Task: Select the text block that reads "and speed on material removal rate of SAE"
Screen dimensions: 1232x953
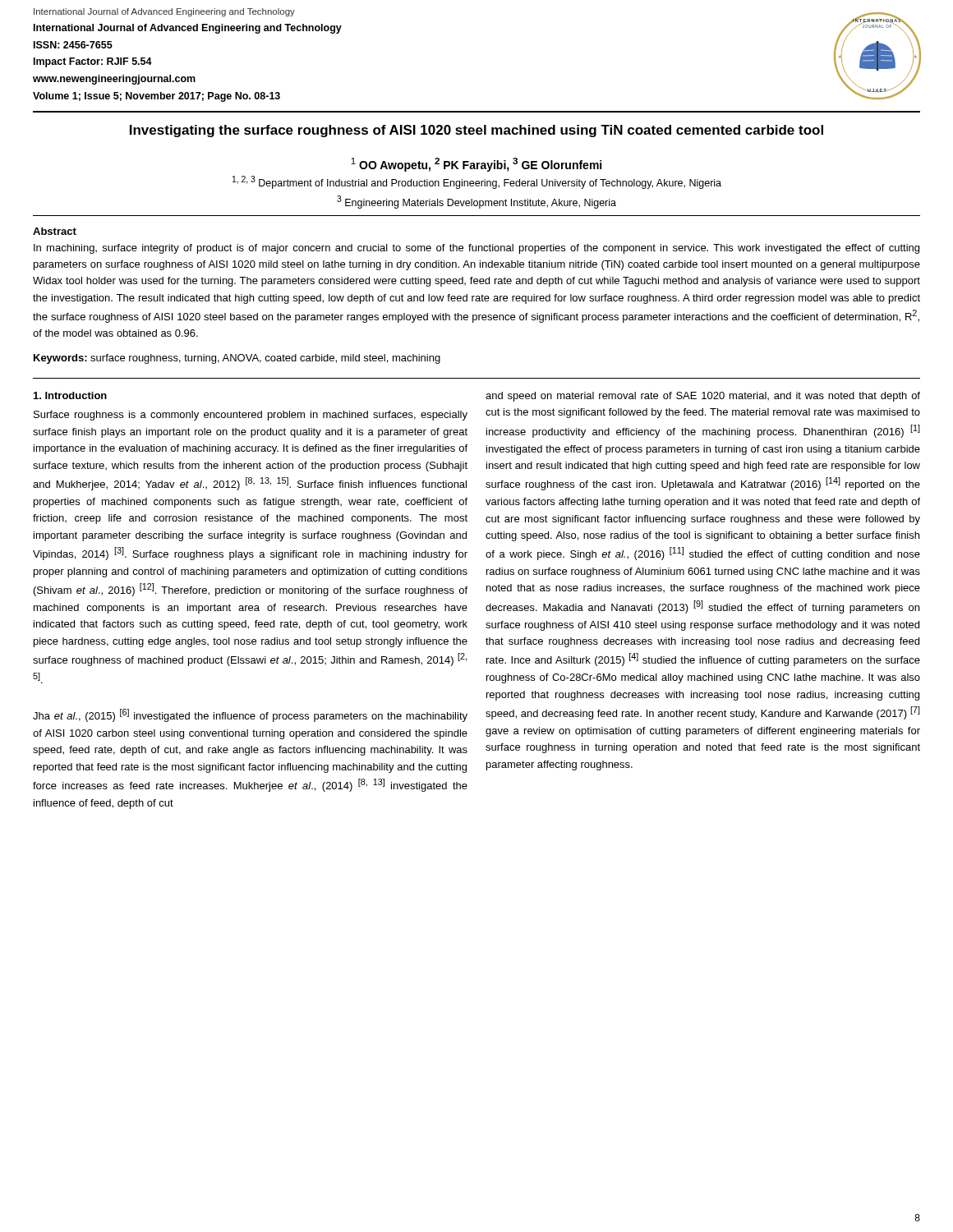Action: 703,580
